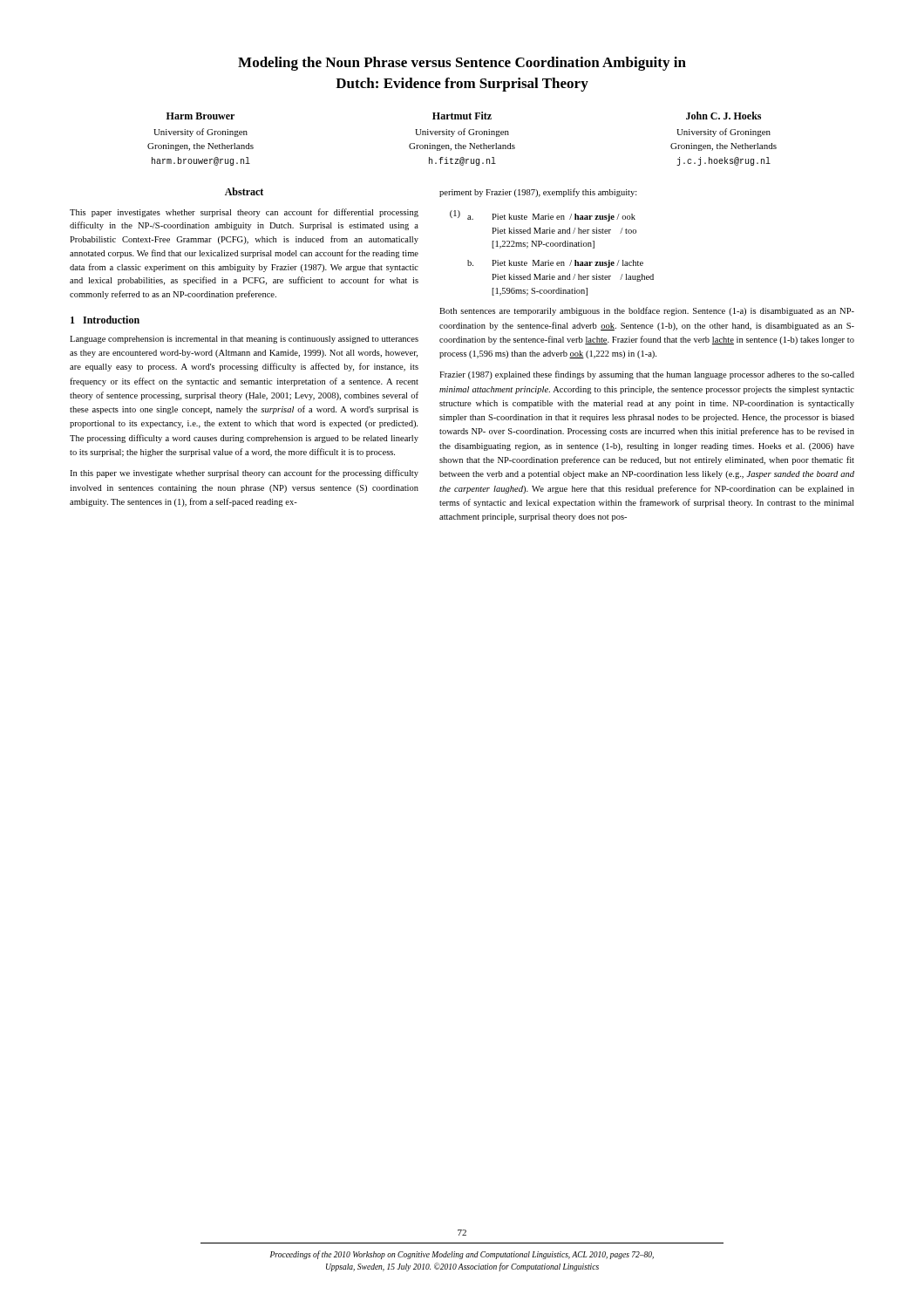Screen dimensions: 1308x924
Task: Locate the passage starting "(1) a. Piet"
Action: pos(647,252)
